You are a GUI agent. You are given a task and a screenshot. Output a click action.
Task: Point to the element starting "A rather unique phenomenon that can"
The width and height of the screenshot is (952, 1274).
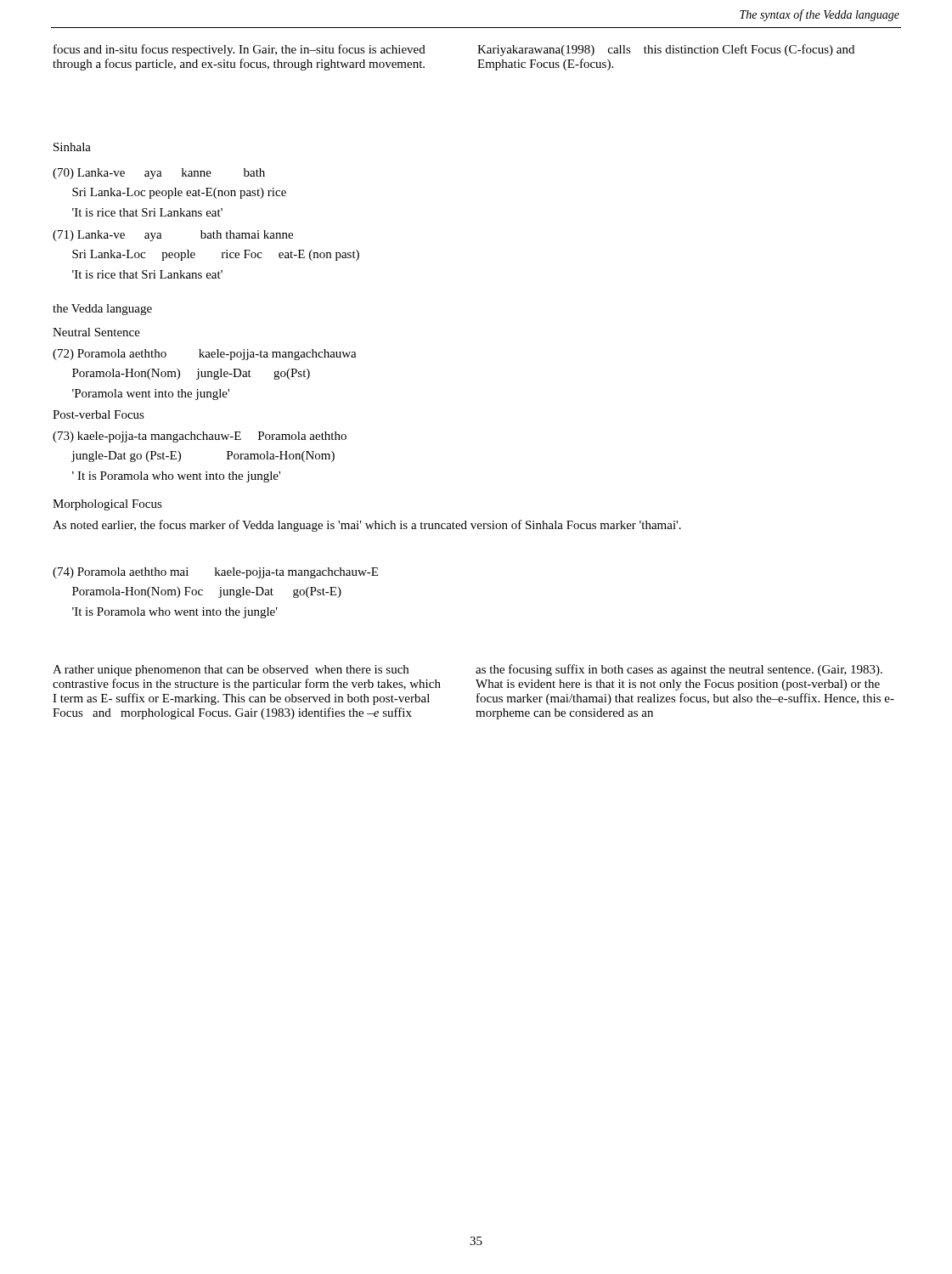[247, 691]
